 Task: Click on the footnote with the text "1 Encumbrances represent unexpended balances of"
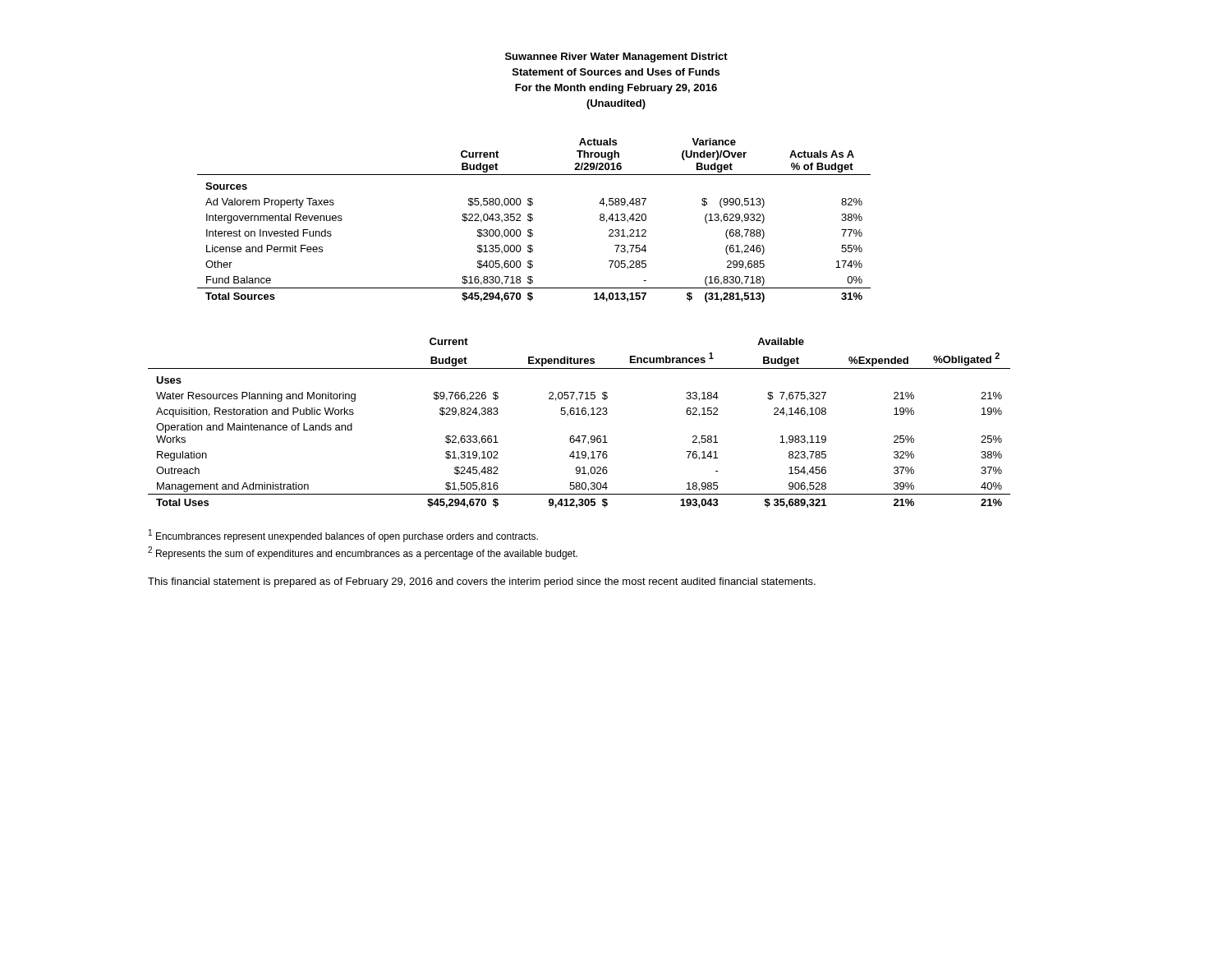pos(343,535)
